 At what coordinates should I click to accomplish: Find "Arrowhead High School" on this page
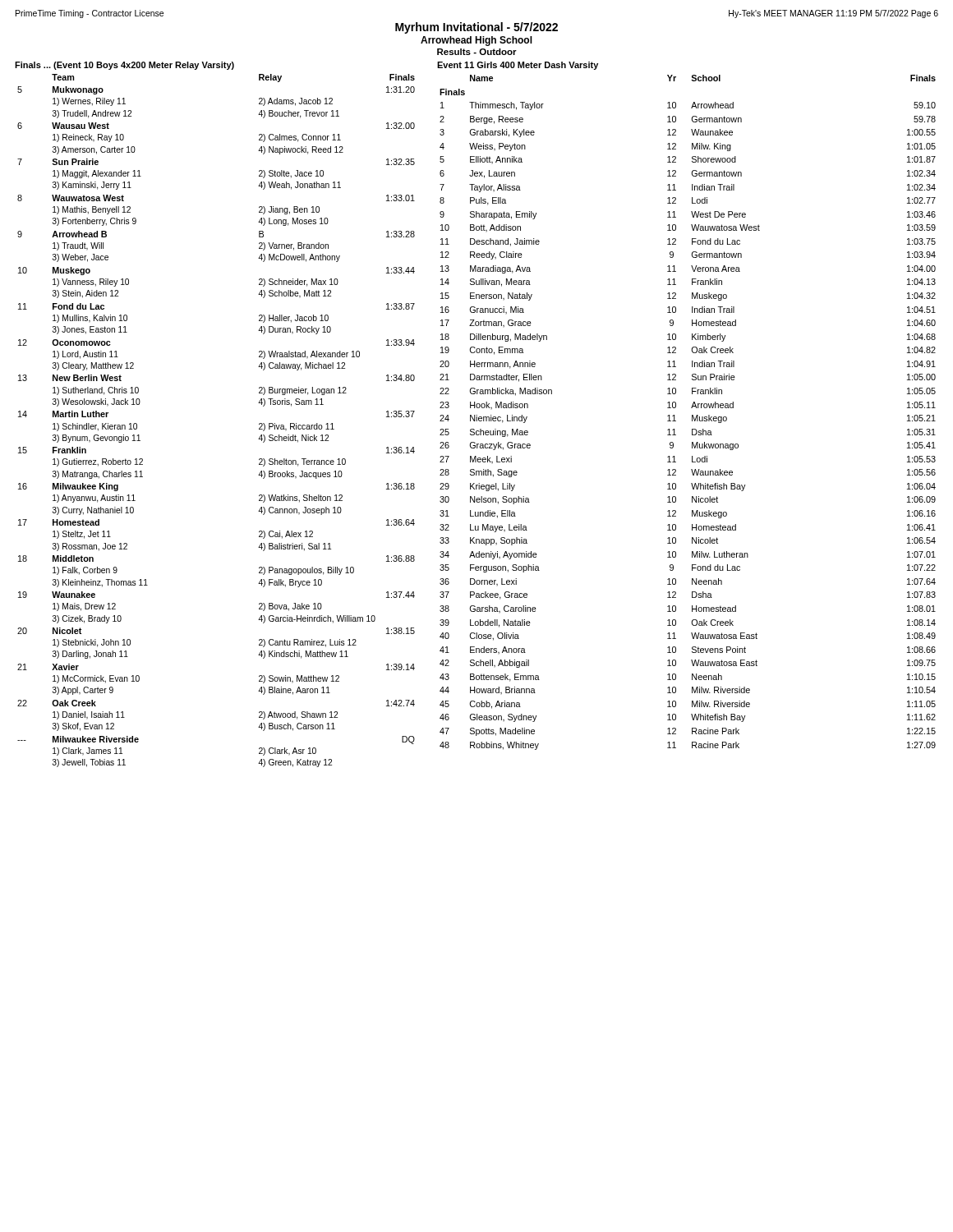pyautogui.click(x=476, y=40)
